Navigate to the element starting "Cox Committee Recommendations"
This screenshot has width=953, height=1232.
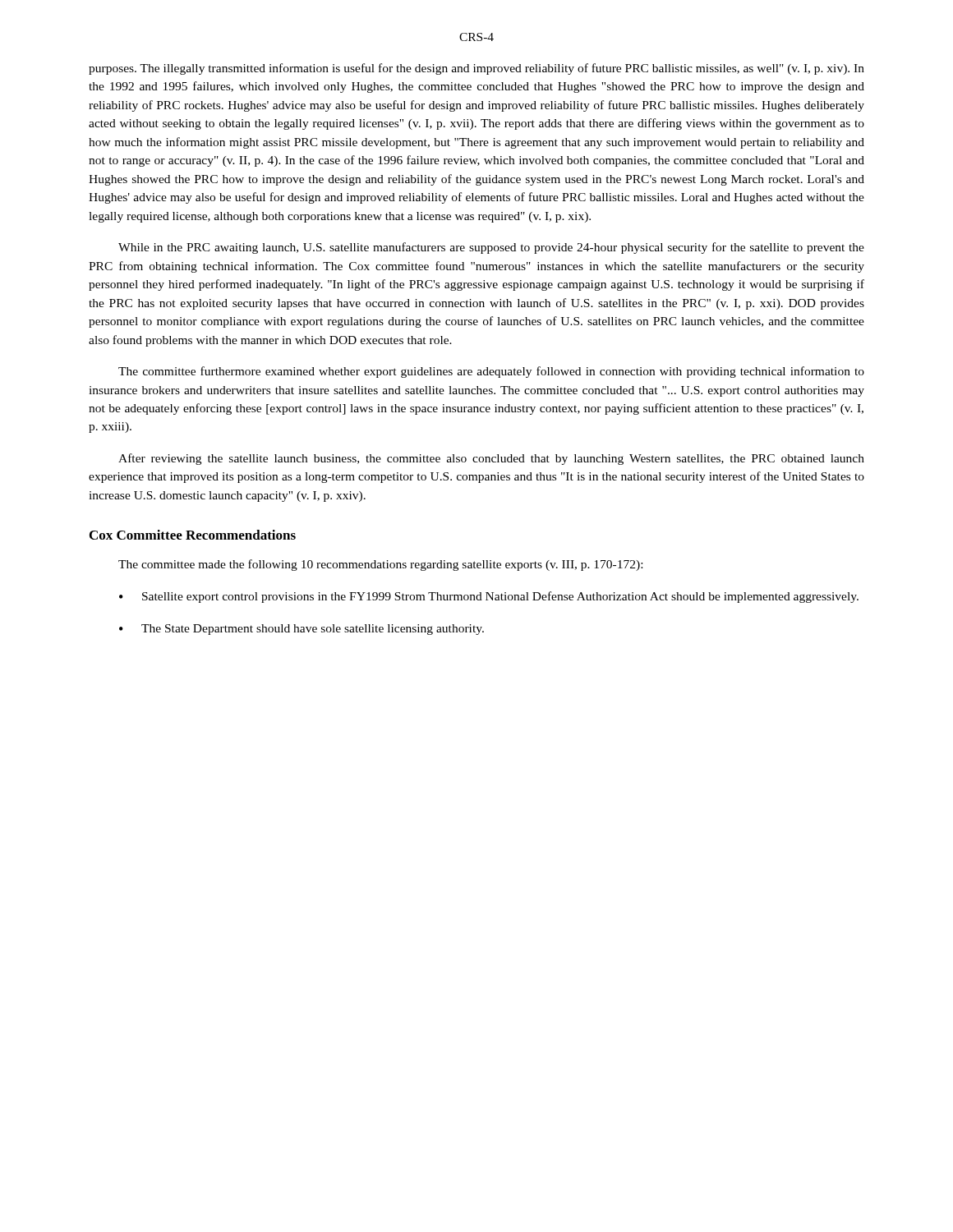point(192,535)
